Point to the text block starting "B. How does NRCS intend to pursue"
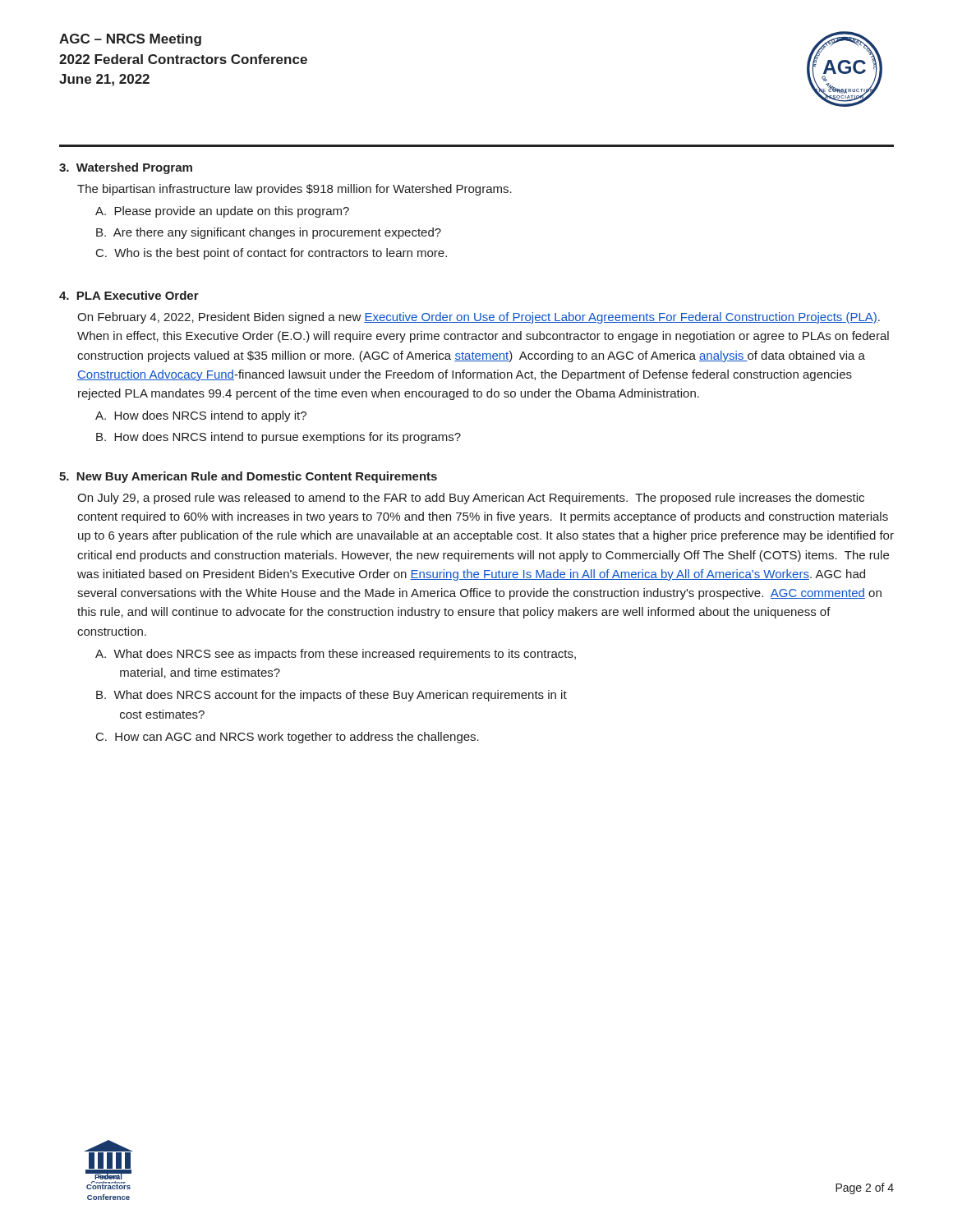 coord(278,436)
